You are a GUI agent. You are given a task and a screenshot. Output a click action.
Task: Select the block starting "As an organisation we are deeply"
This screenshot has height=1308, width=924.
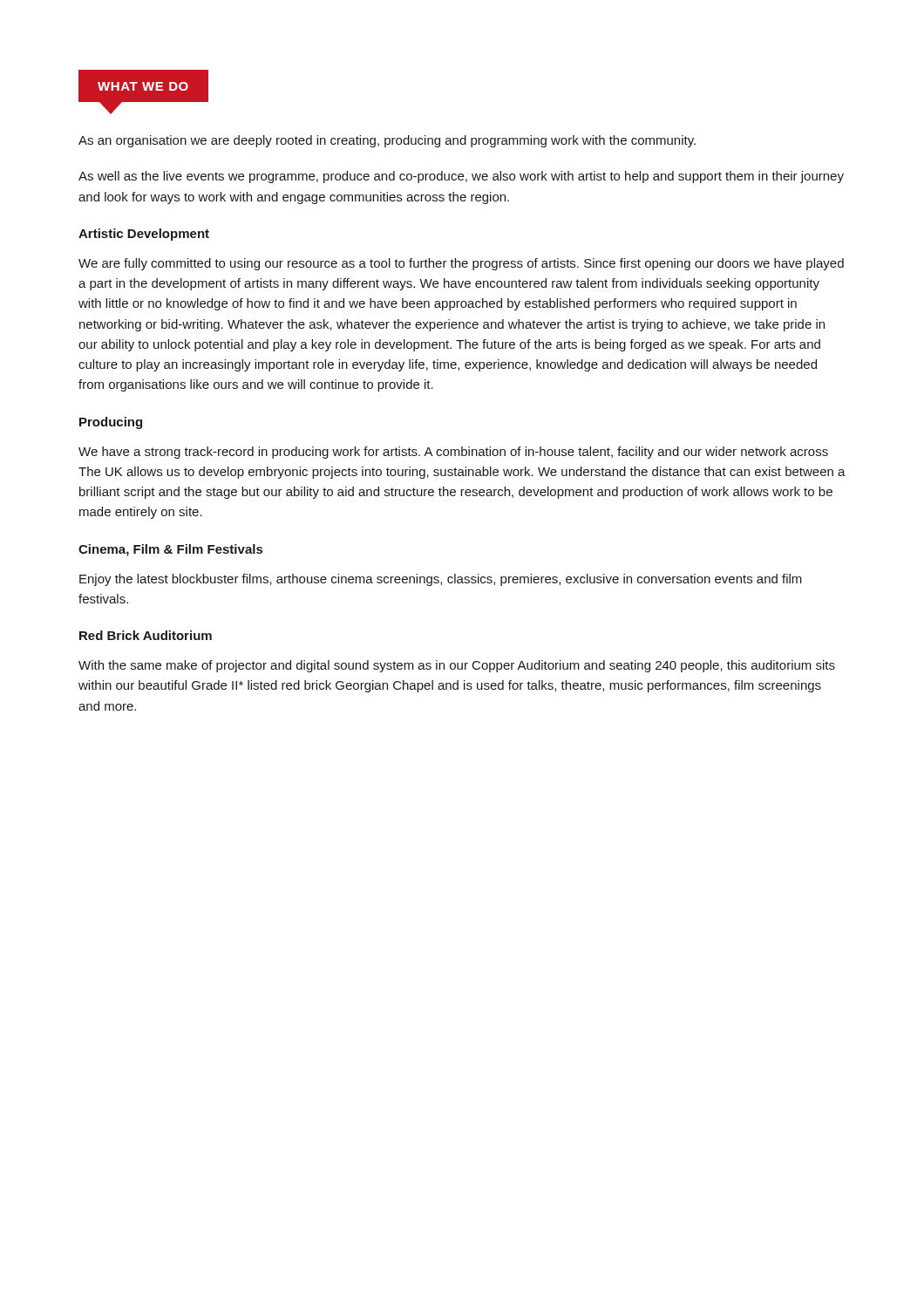click(x=388, y=140)
